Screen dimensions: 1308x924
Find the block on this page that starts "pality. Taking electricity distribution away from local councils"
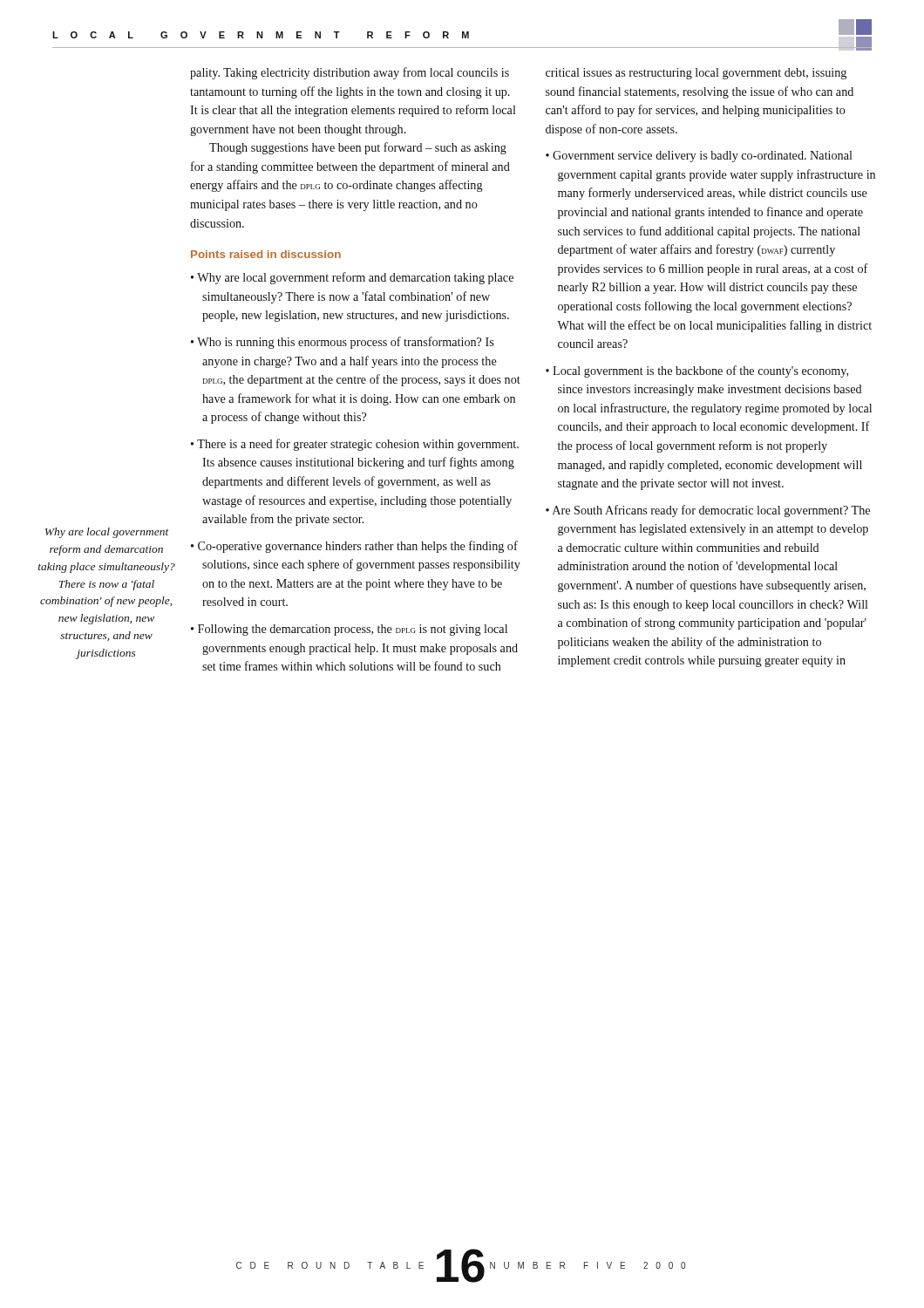click(353, 101)
